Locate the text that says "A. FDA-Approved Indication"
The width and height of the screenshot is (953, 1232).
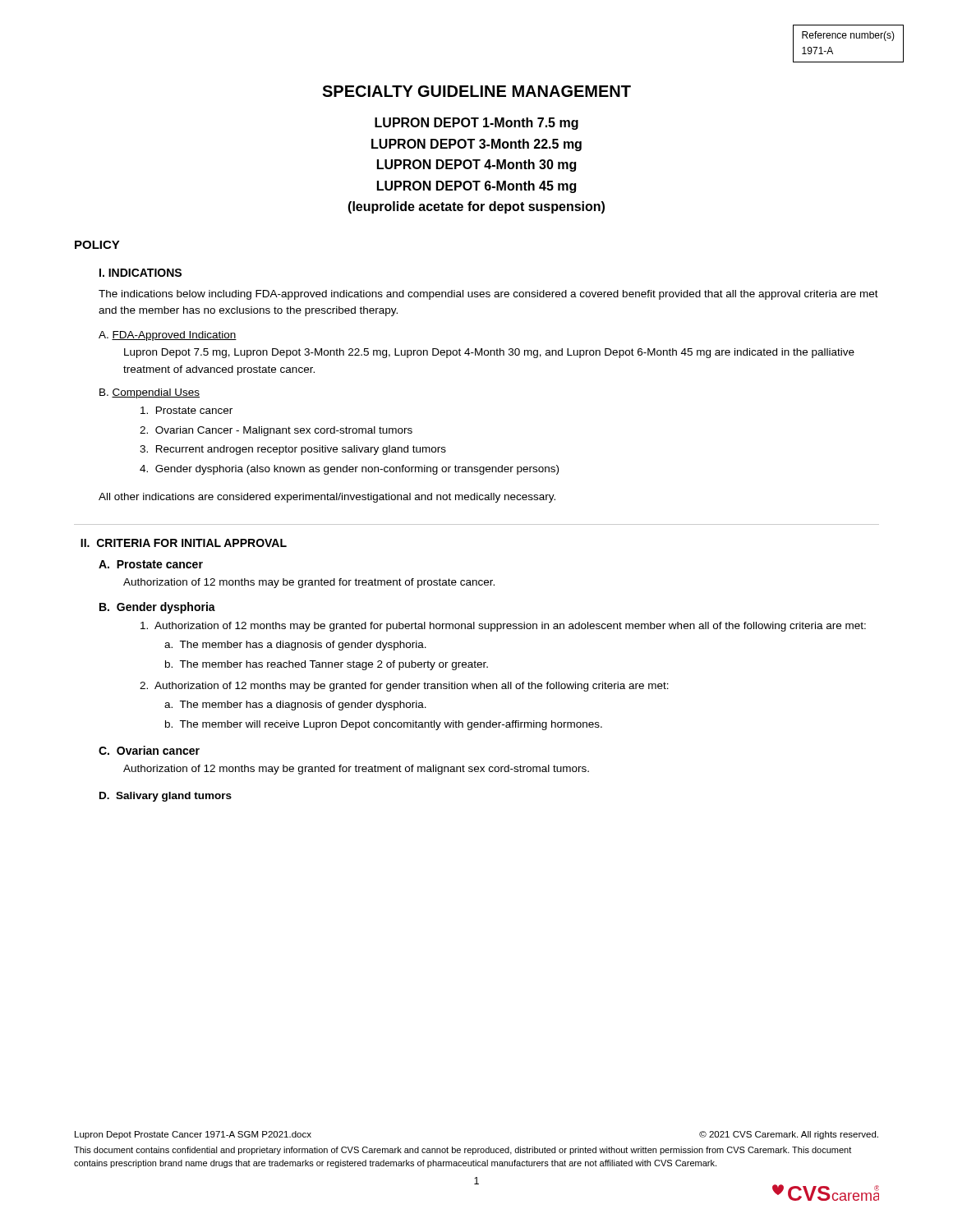click(x=167, y=335)
